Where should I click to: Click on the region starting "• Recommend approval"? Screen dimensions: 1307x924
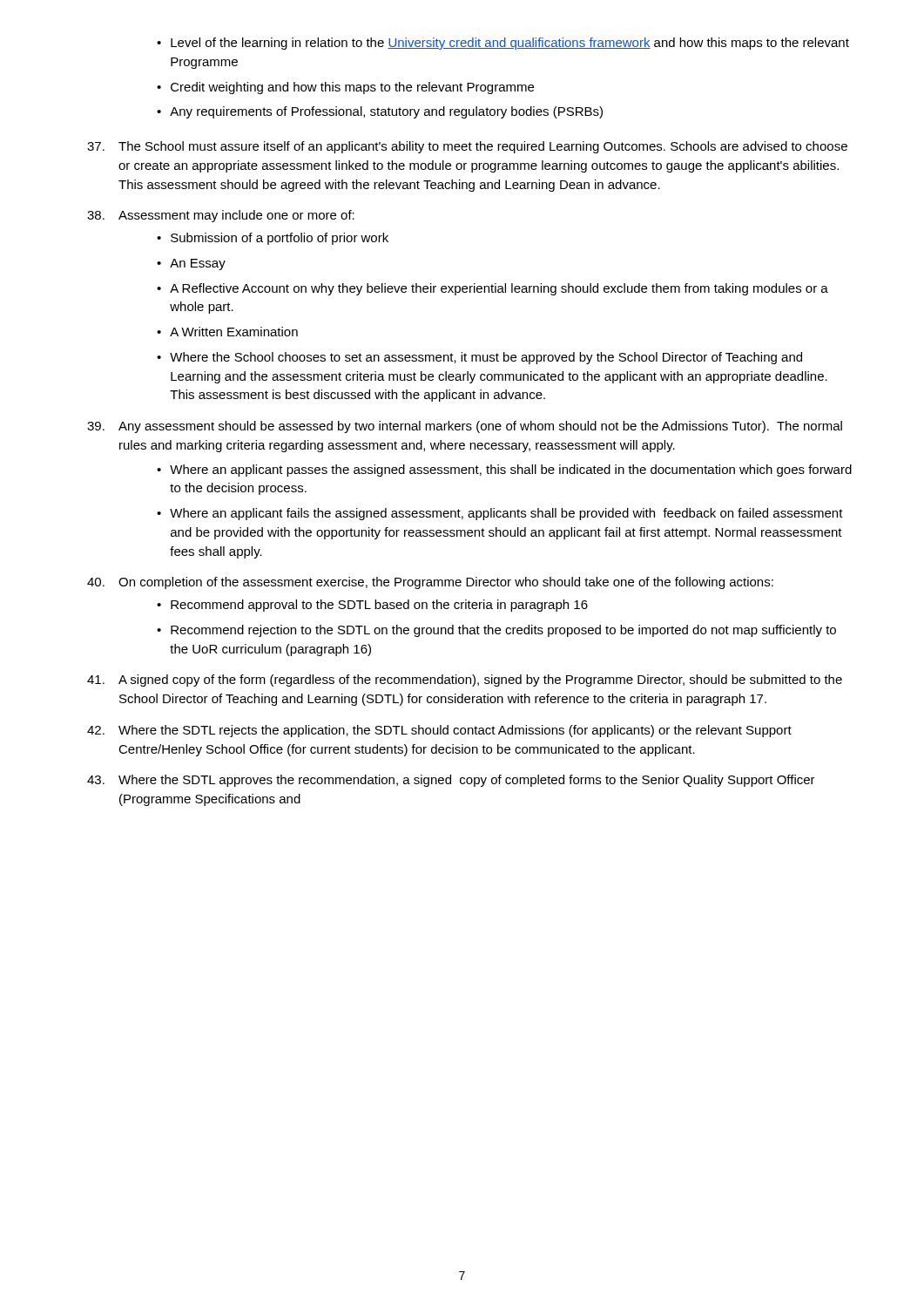pos(506,605)
